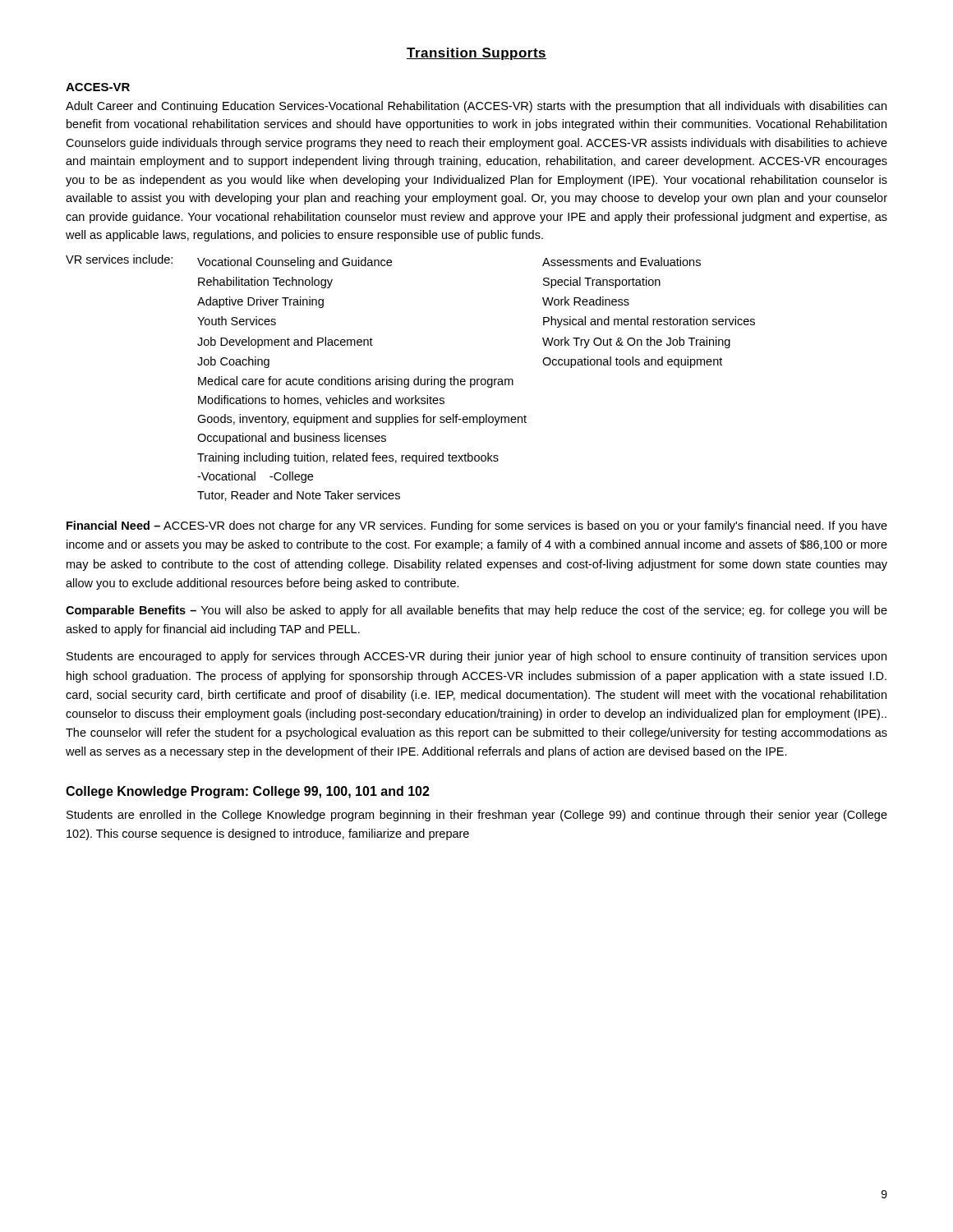Locate the element starting "Students are enrolled in"

tap(476, 824)
